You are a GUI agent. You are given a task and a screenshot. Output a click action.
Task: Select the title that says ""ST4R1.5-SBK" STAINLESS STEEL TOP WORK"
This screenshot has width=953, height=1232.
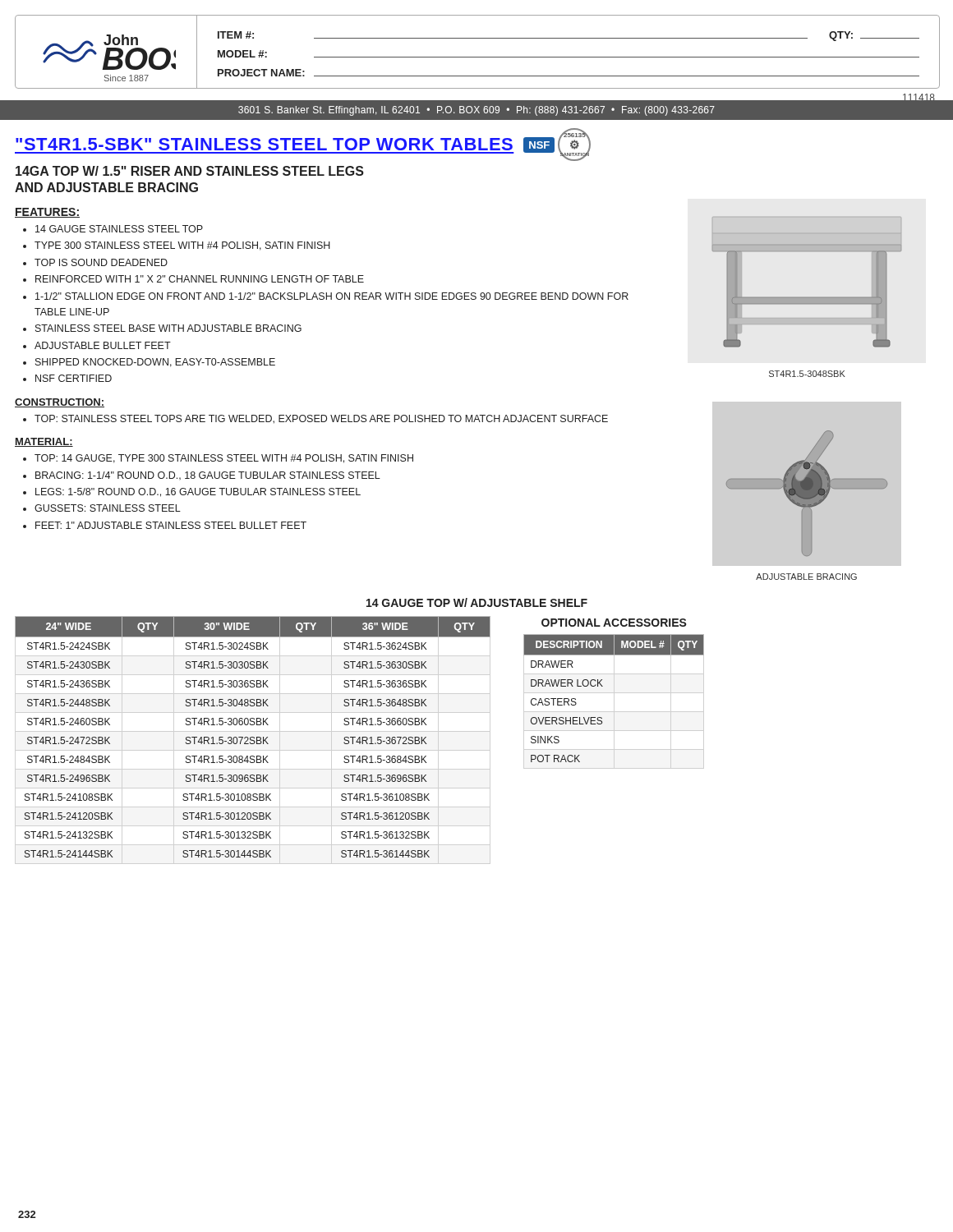tap(264, 145)
